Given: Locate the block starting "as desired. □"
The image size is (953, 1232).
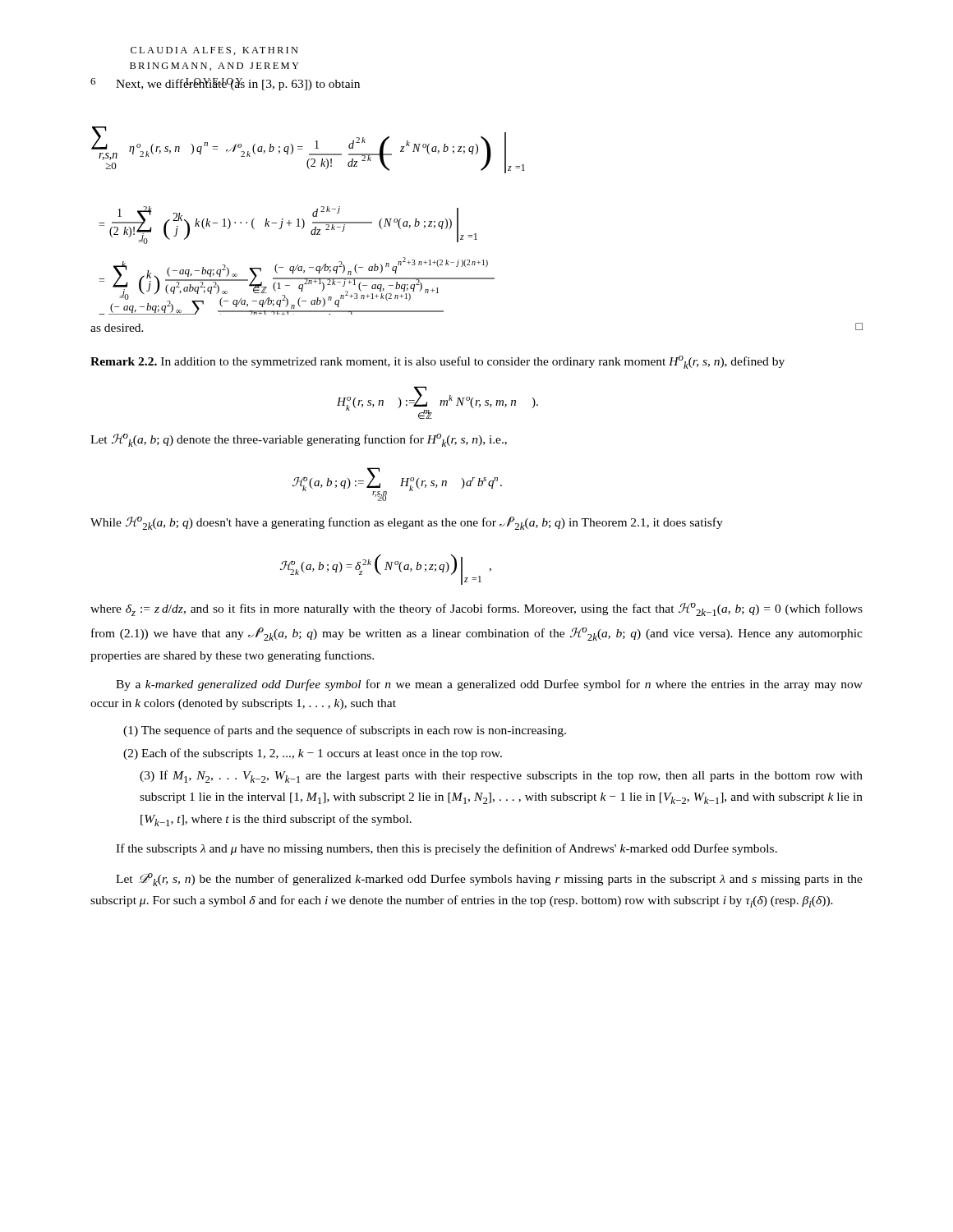Looking at the screenshot, I should tap(119, 326).
